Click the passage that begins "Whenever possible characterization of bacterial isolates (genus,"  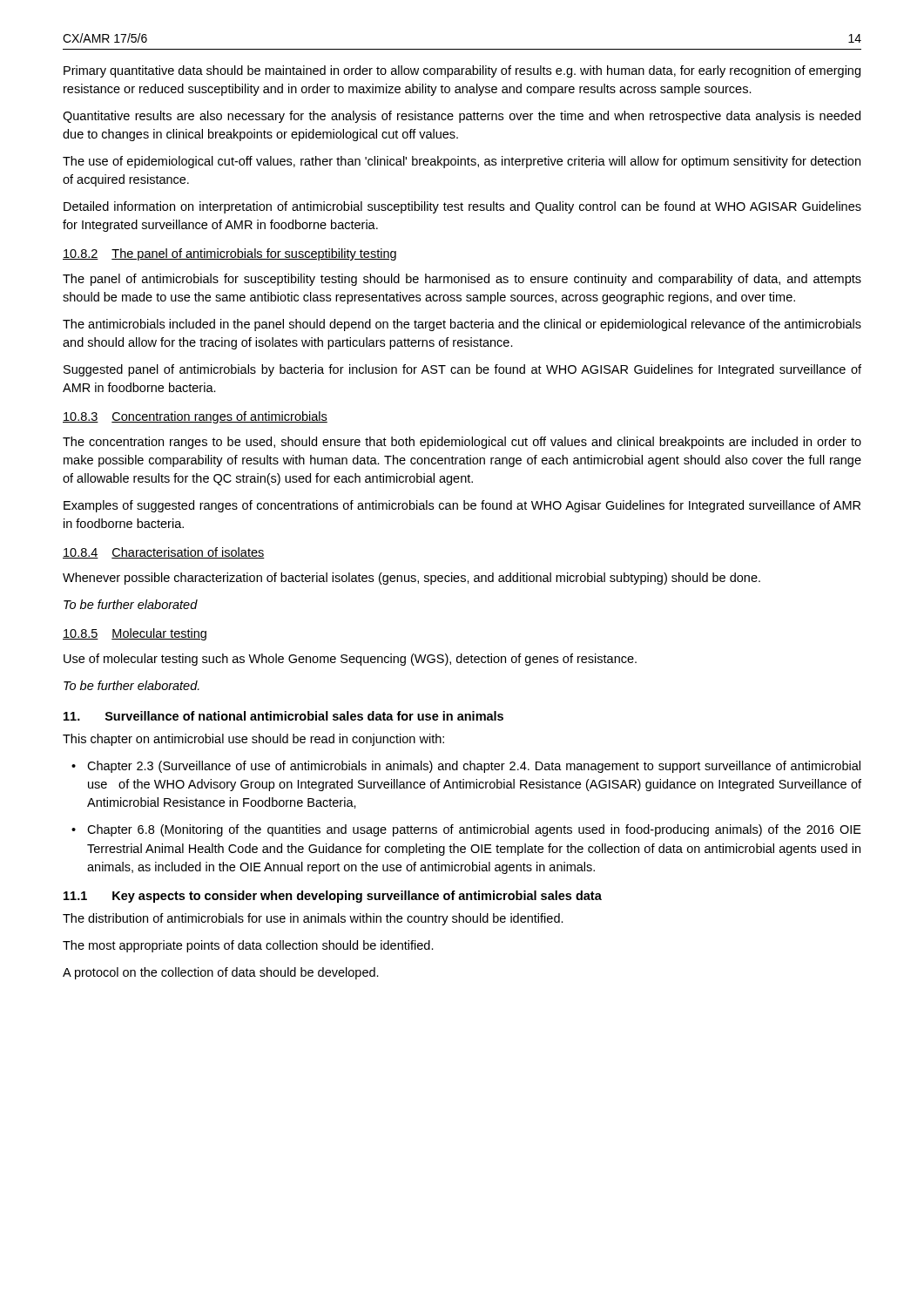tap(462, 578)
